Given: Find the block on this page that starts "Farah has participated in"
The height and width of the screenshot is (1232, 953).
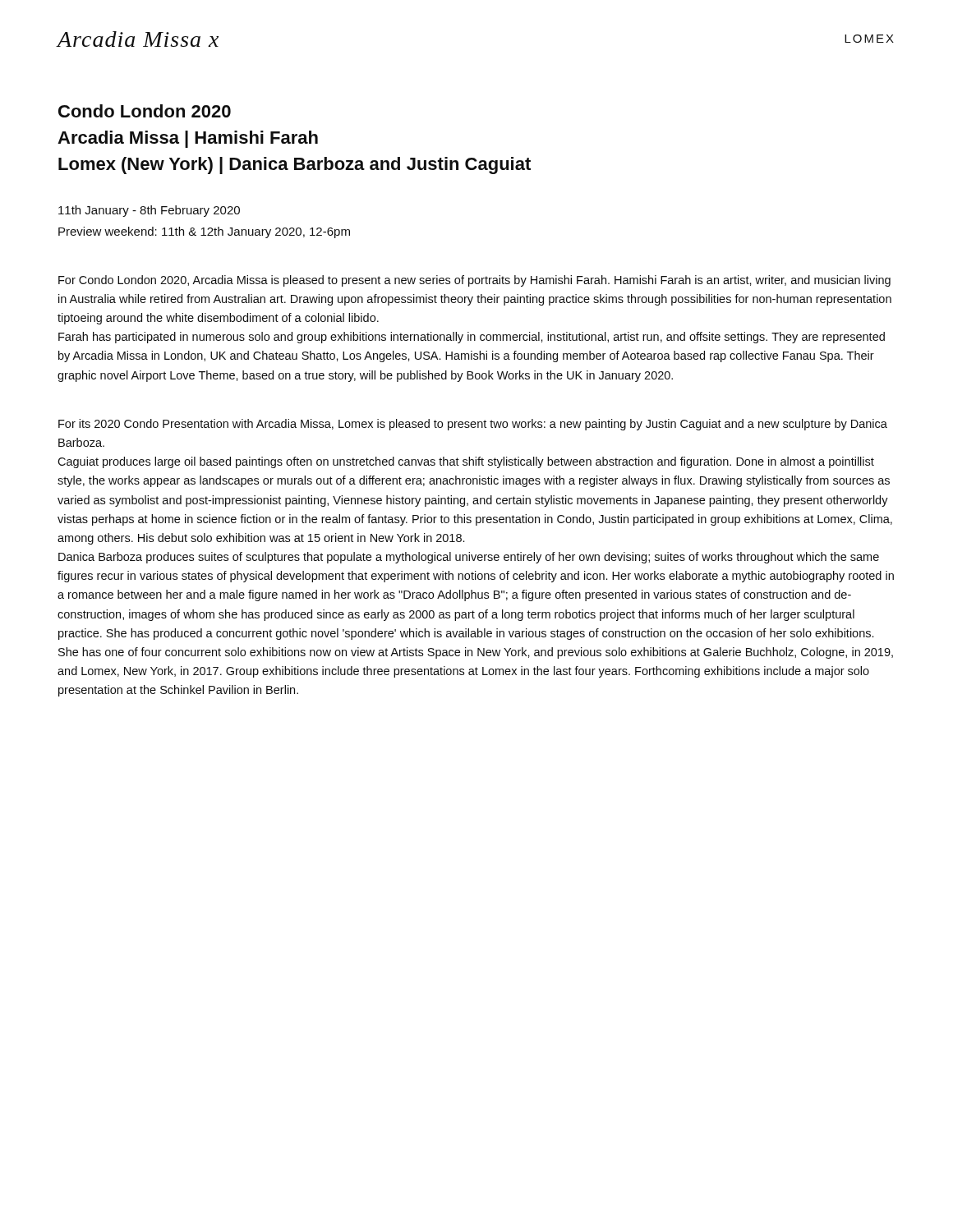Looking at the screenshot, I should pyautogui.click(x=476, y=356).
